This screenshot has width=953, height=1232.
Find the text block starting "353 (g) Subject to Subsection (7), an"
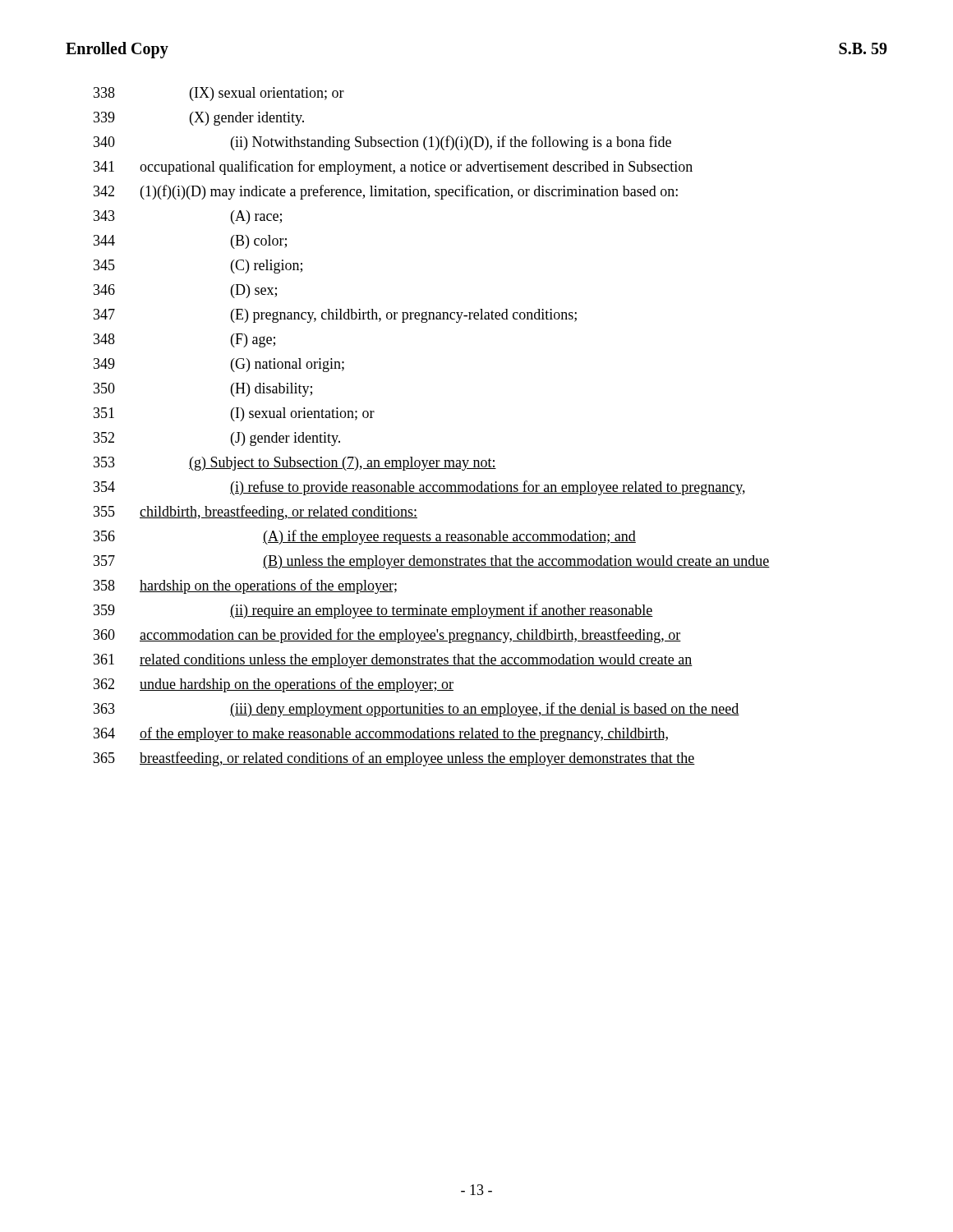(x=476, y=463)
